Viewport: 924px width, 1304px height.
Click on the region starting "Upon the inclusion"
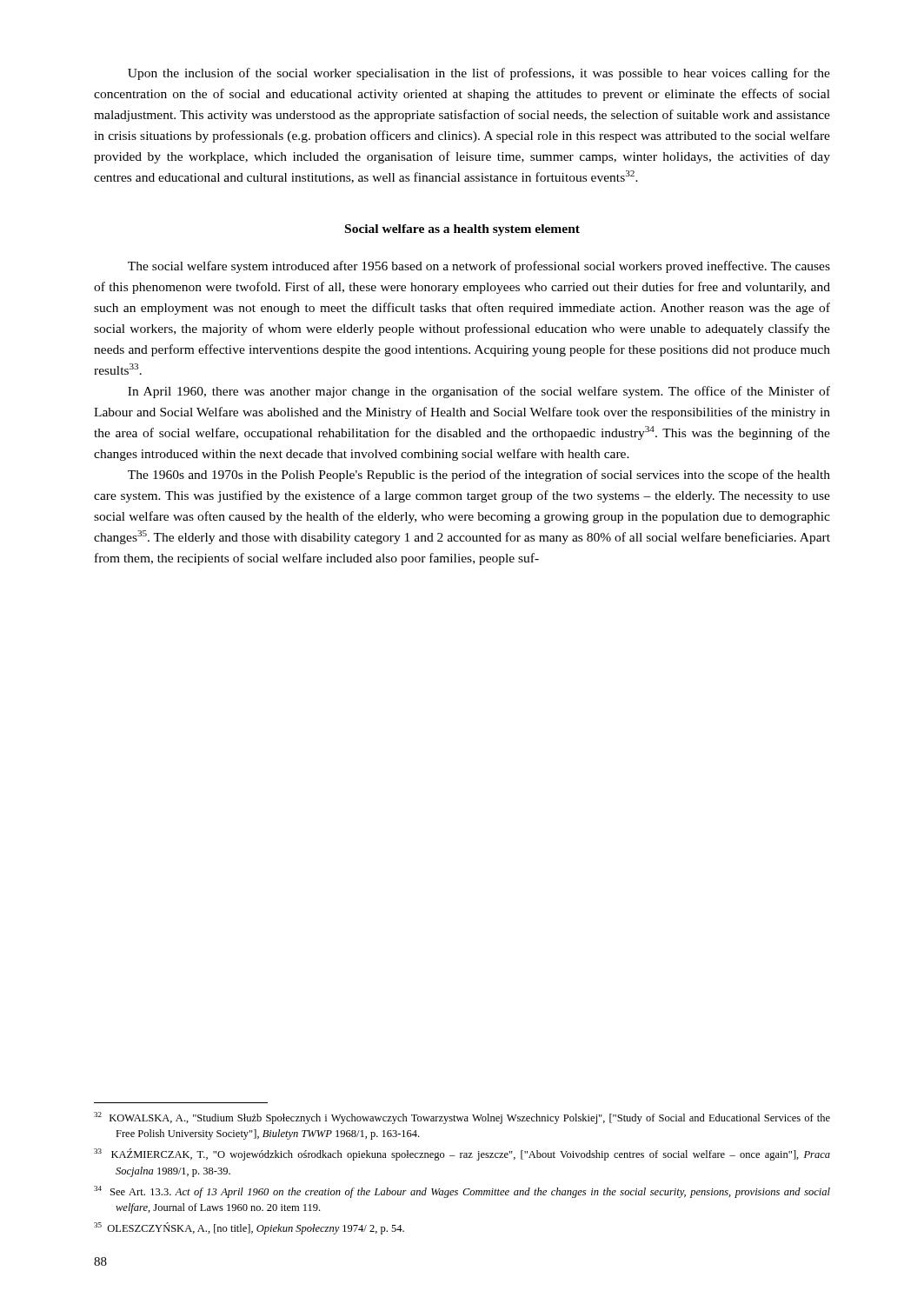(462, 125)
